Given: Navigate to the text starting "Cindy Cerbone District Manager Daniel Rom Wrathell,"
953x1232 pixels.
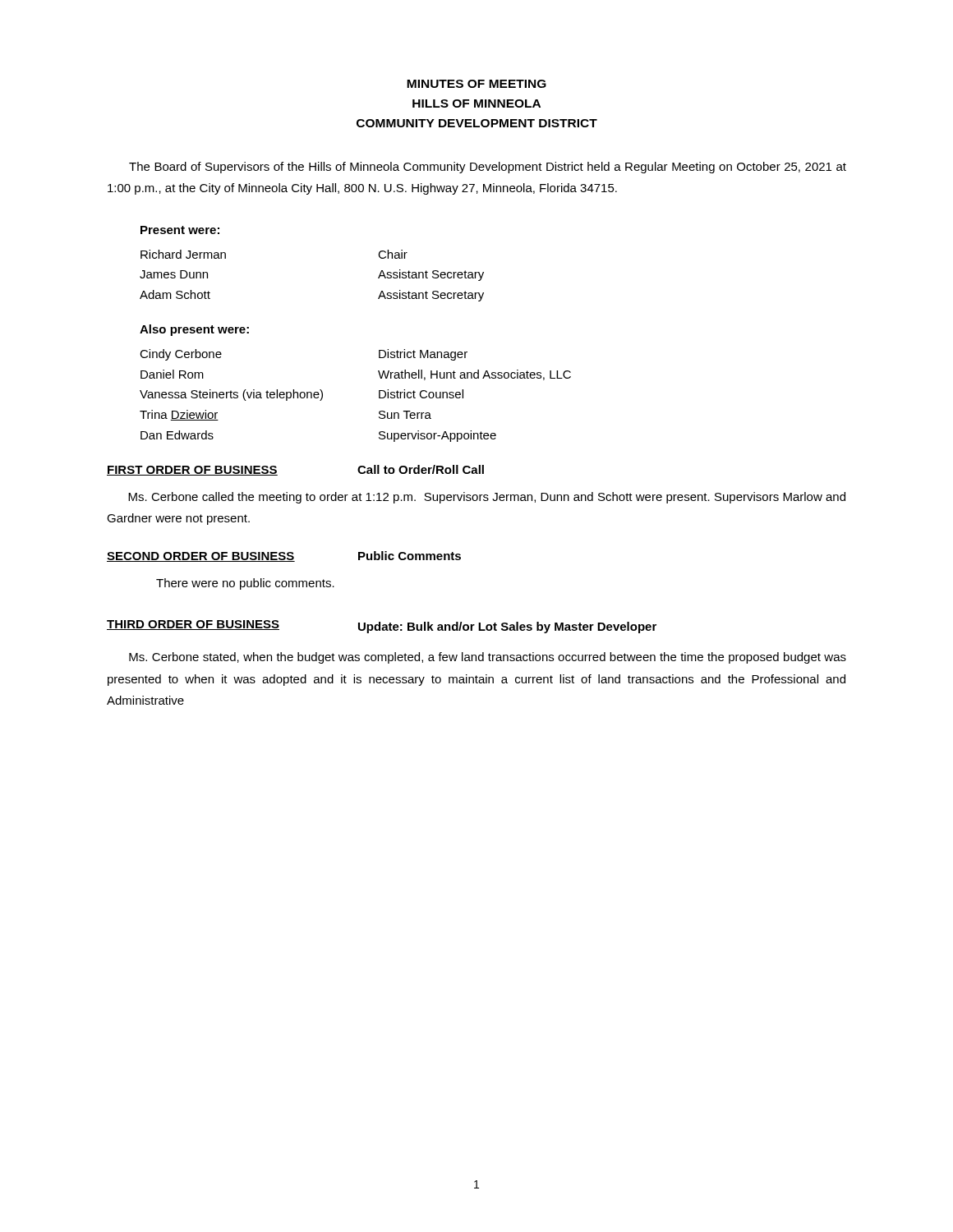Looking at the screenshot, I should point(179,357).
